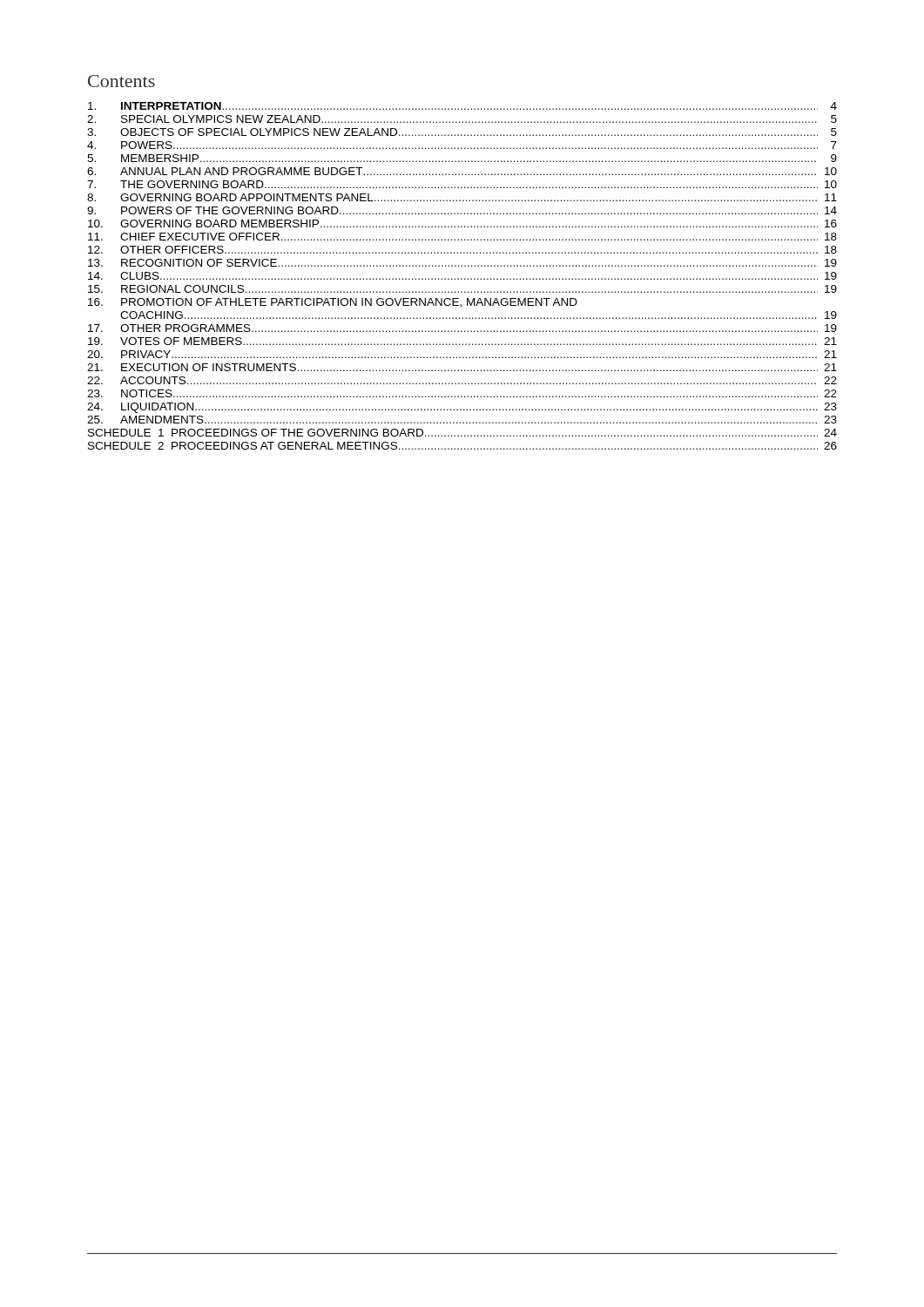This screenshot has height=1307, width=924.
Task: Select the list item containing "16. PROMOTION OF ATHLETE PARTICIPATION"
Action: click(462, 308)
